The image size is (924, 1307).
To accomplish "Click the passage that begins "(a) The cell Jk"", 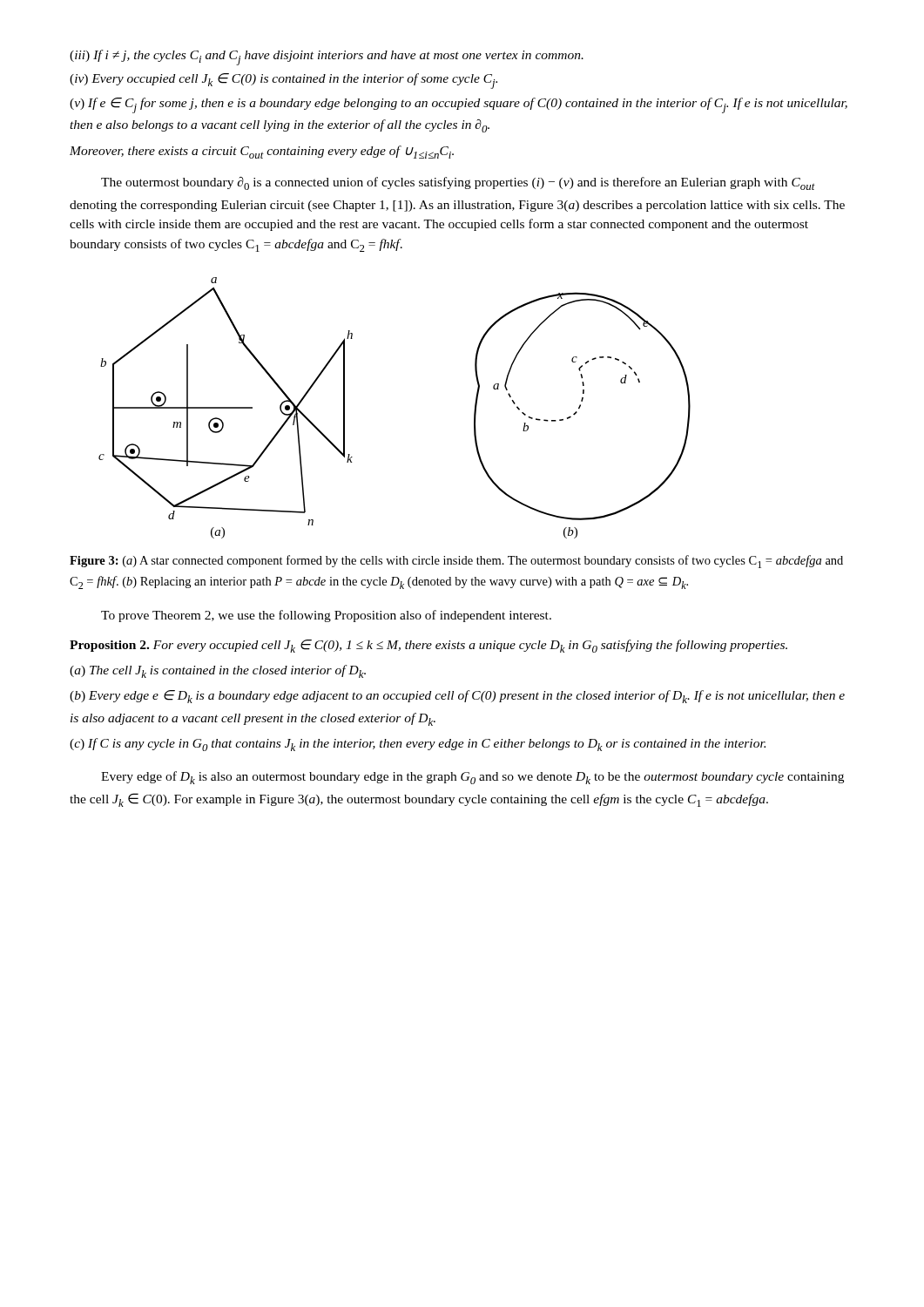I will (x=218, y=671).
